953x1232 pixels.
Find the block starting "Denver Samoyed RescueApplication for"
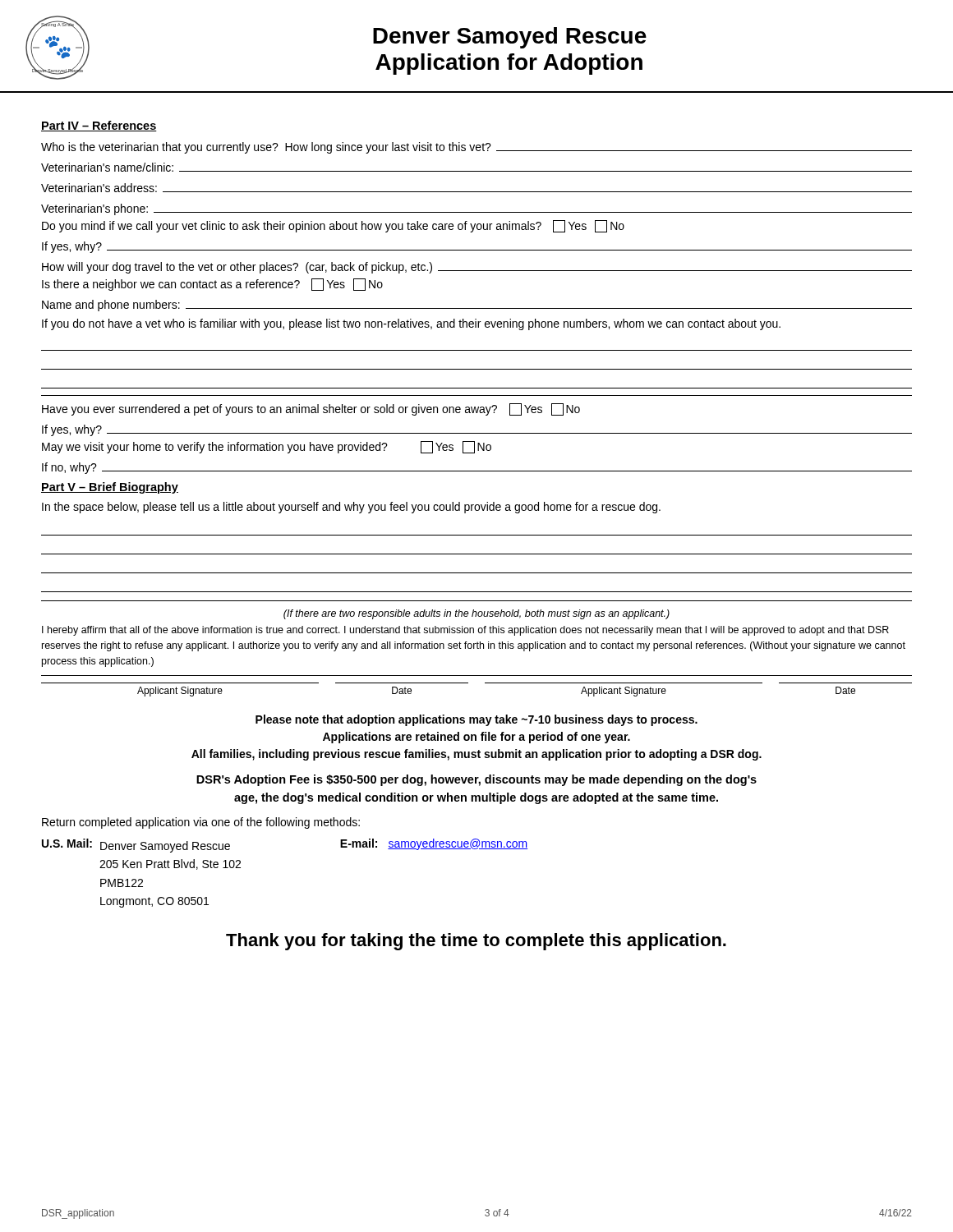509,49
